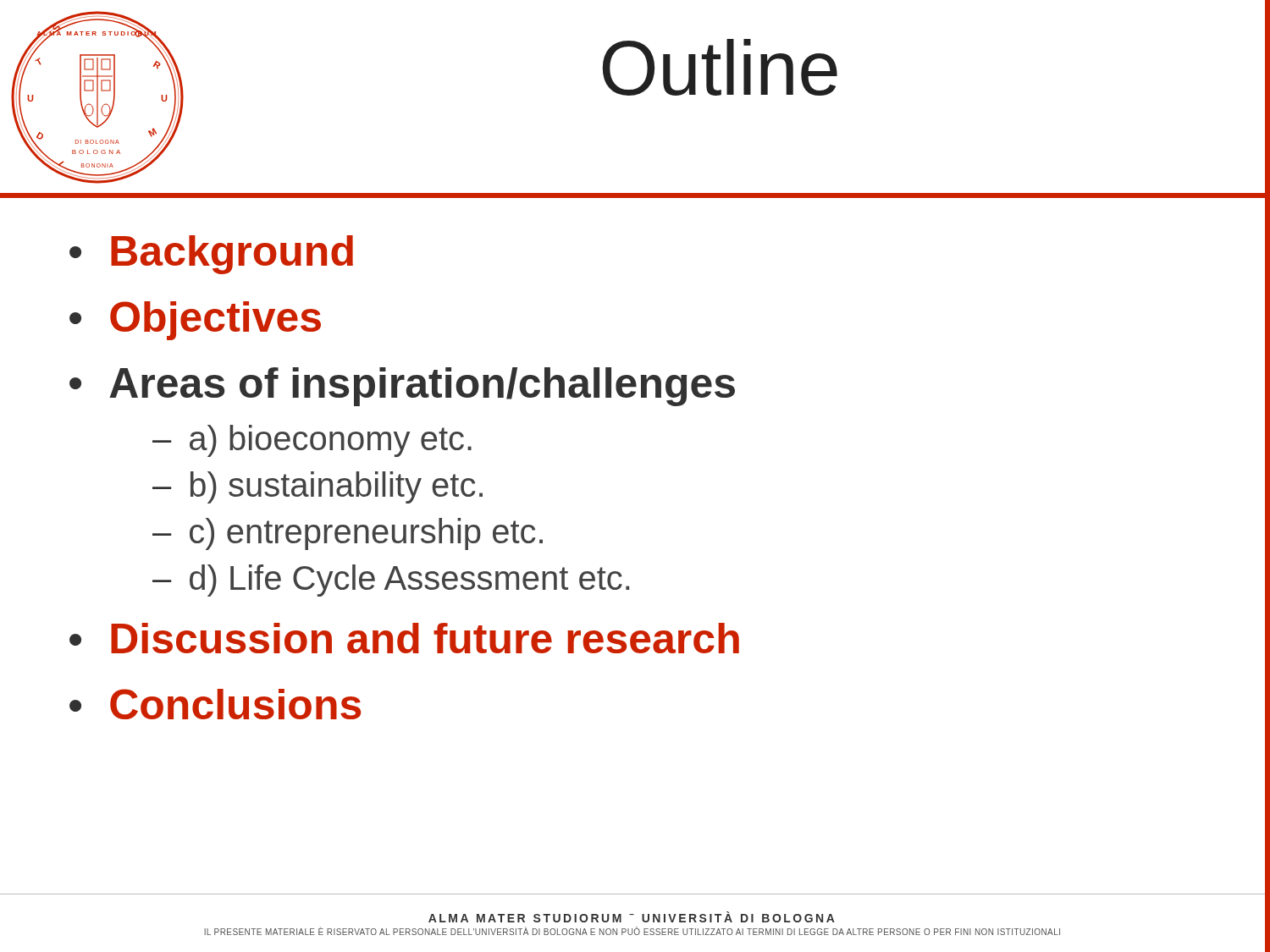
Task: Point to "– a) bioeconomy etc."
Action: click(313, 439)
